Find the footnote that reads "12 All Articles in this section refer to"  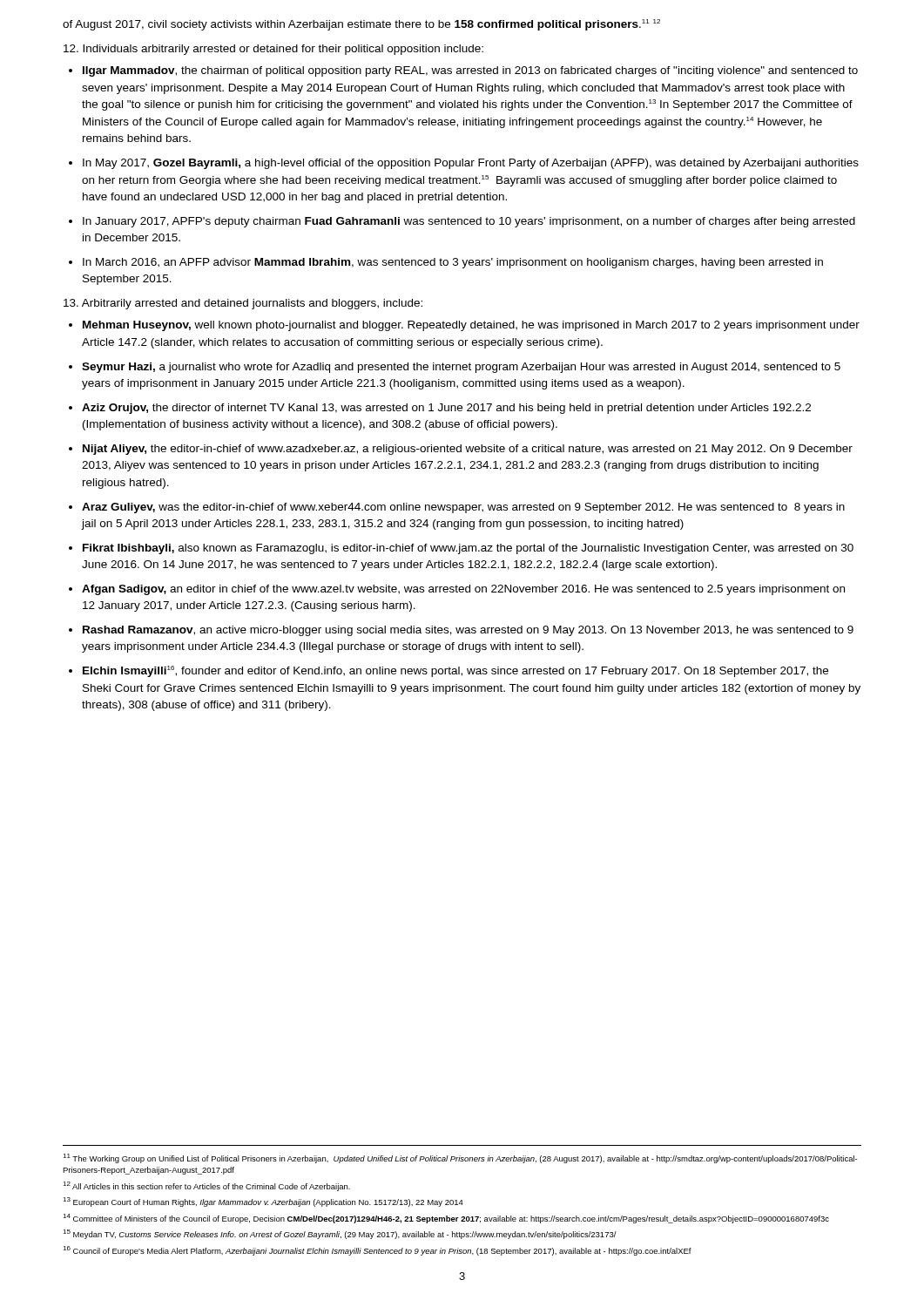[207, 1185]
